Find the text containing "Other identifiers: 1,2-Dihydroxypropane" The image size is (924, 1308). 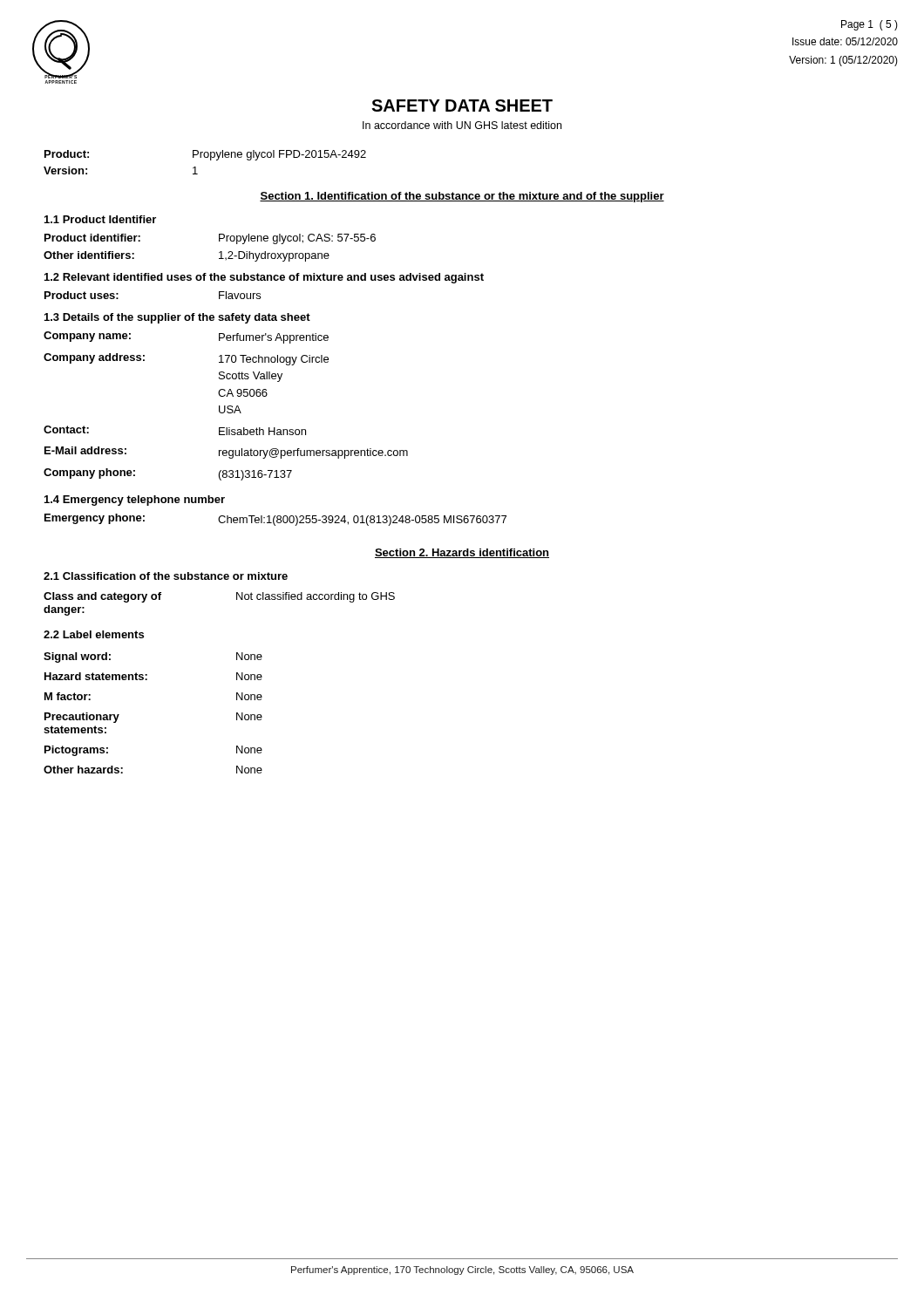90,256
